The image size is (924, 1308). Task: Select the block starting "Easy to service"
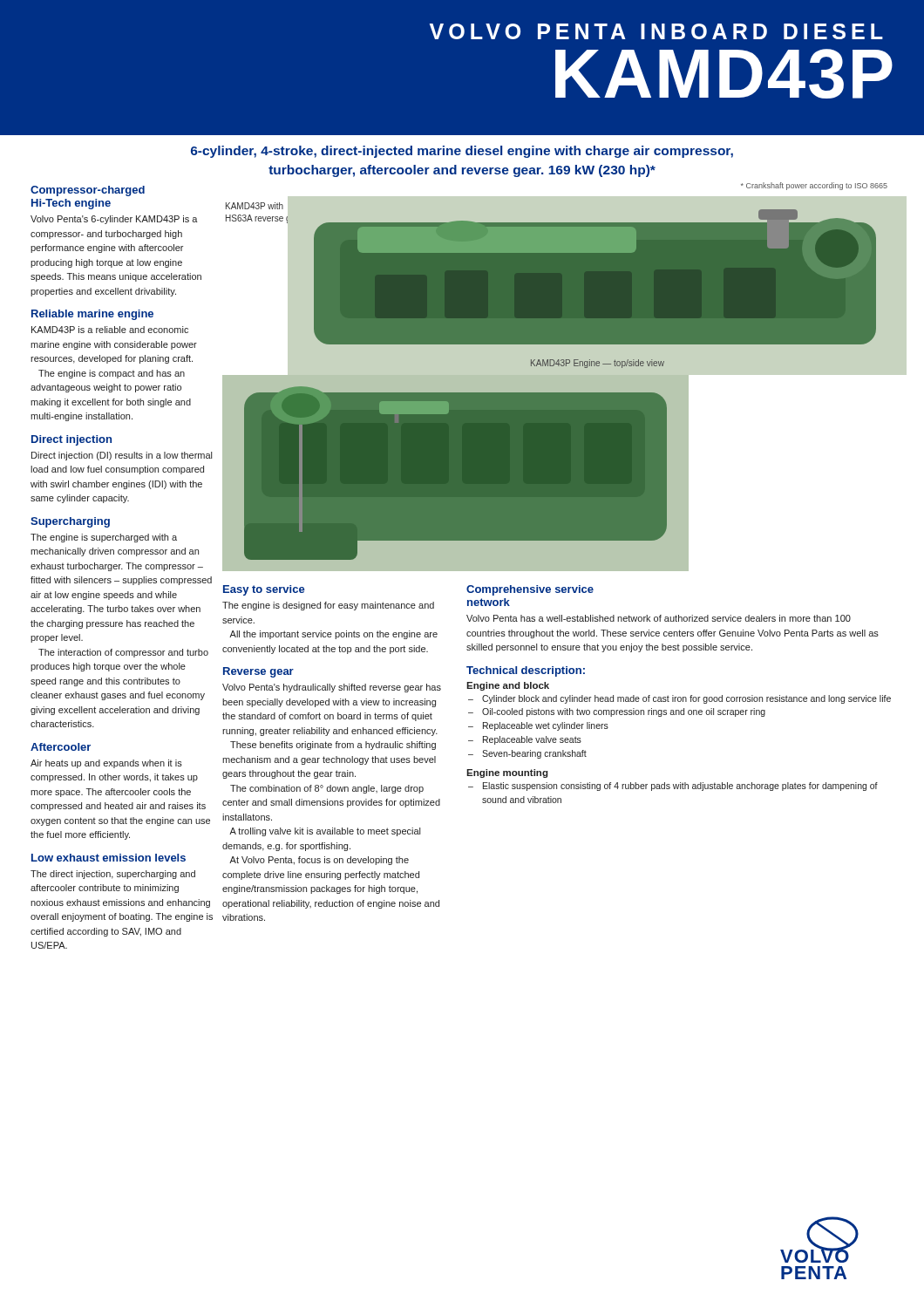[x=264, y=589]
